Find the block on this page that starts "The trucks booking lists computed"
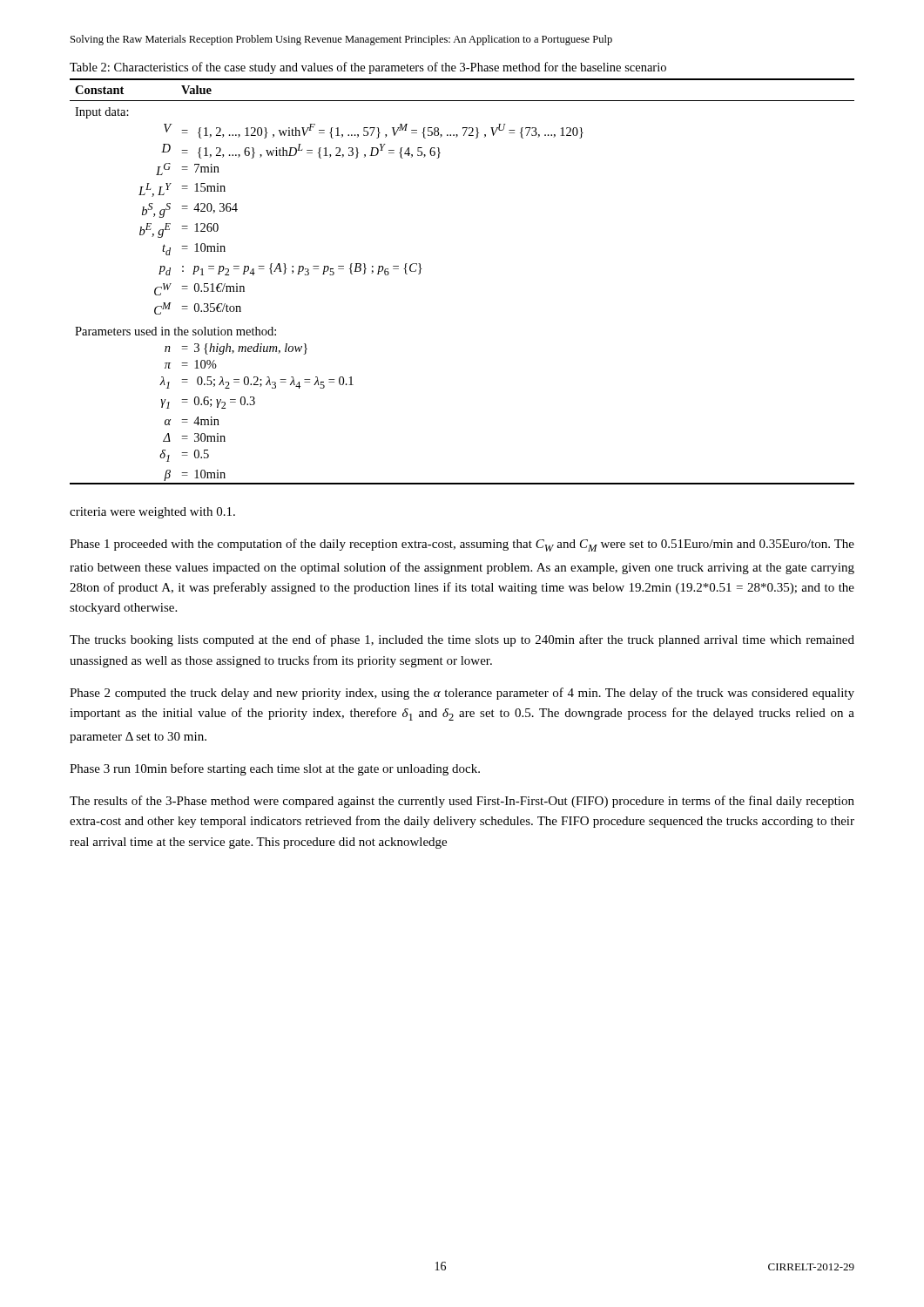The image size is (924, 1307). tap(462, 650)
